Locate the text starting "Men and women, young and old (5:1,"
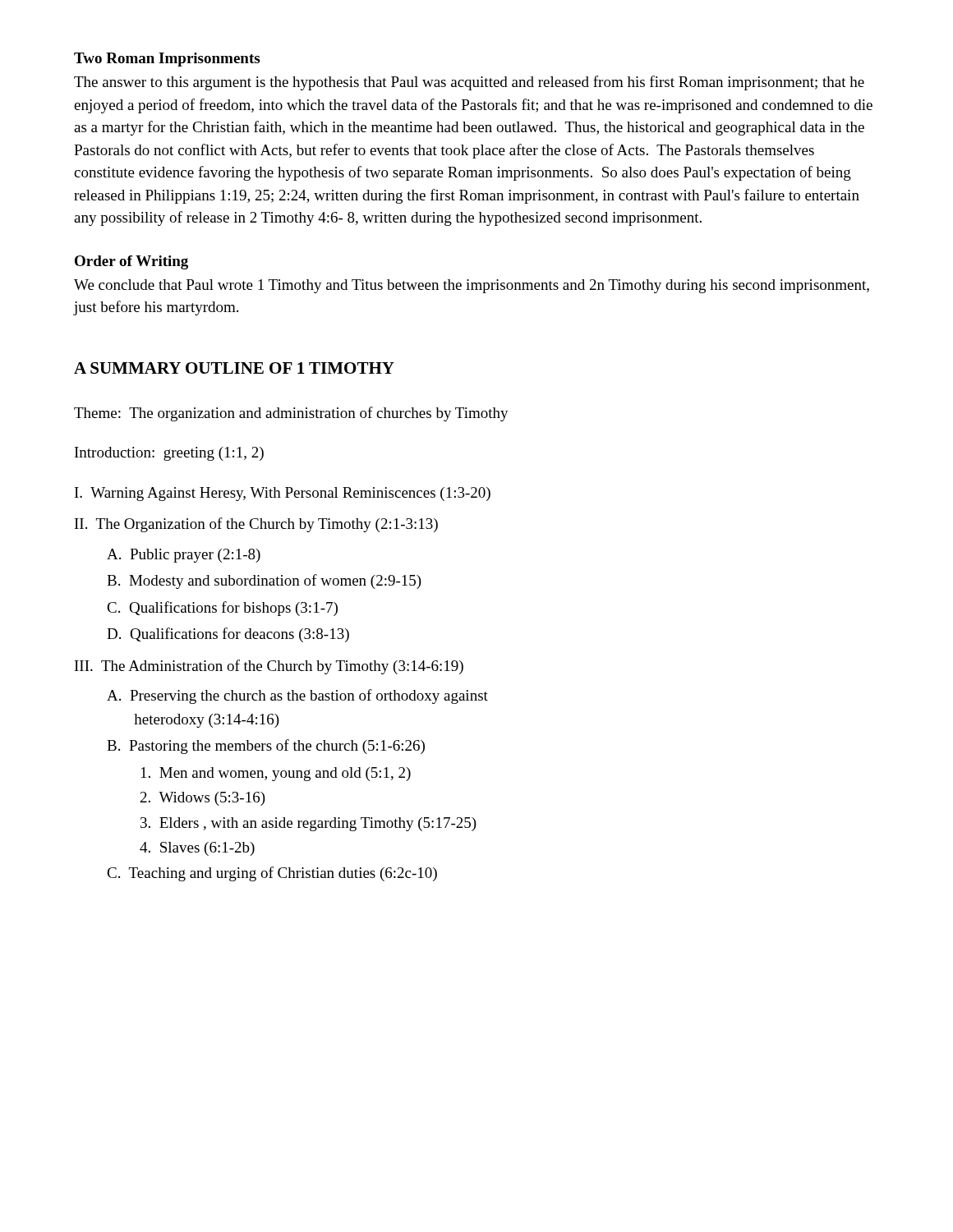 pyautogui.click(x=275, y=772)
